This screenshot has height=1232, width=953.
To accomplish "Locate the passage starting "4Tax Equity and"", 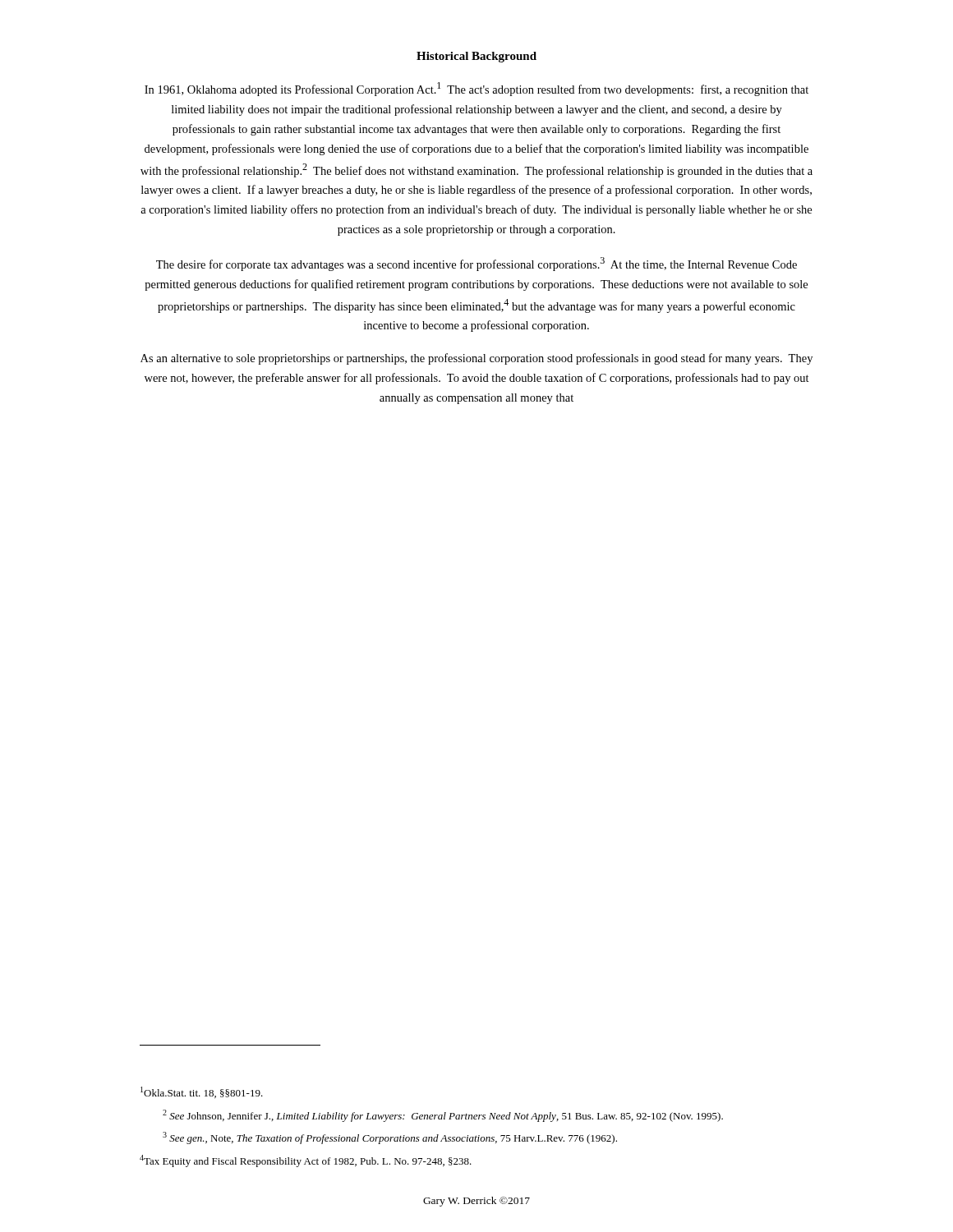I will tap(306, 1160).
